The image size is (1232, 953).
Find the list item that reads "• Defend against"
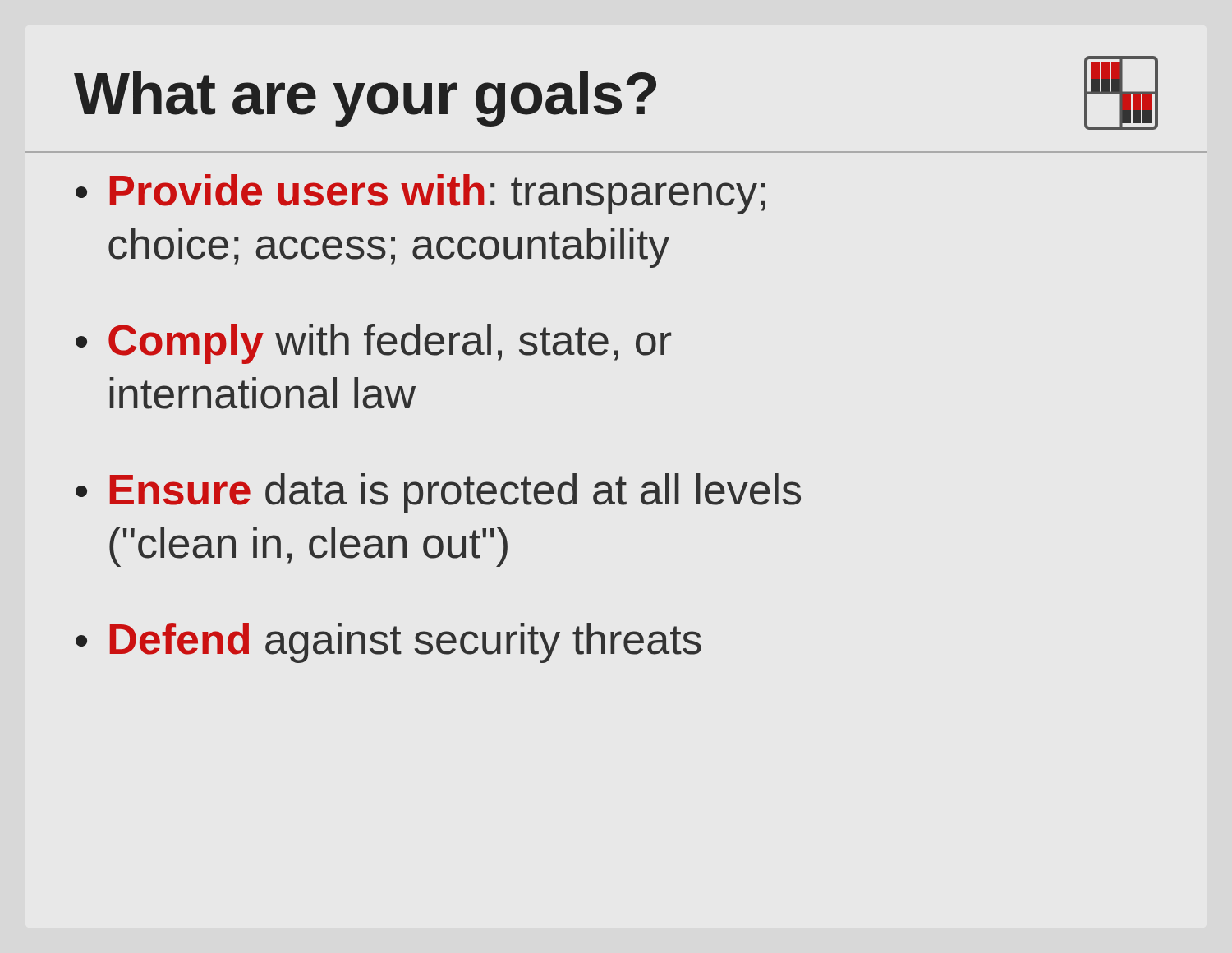tap(388, 640)
